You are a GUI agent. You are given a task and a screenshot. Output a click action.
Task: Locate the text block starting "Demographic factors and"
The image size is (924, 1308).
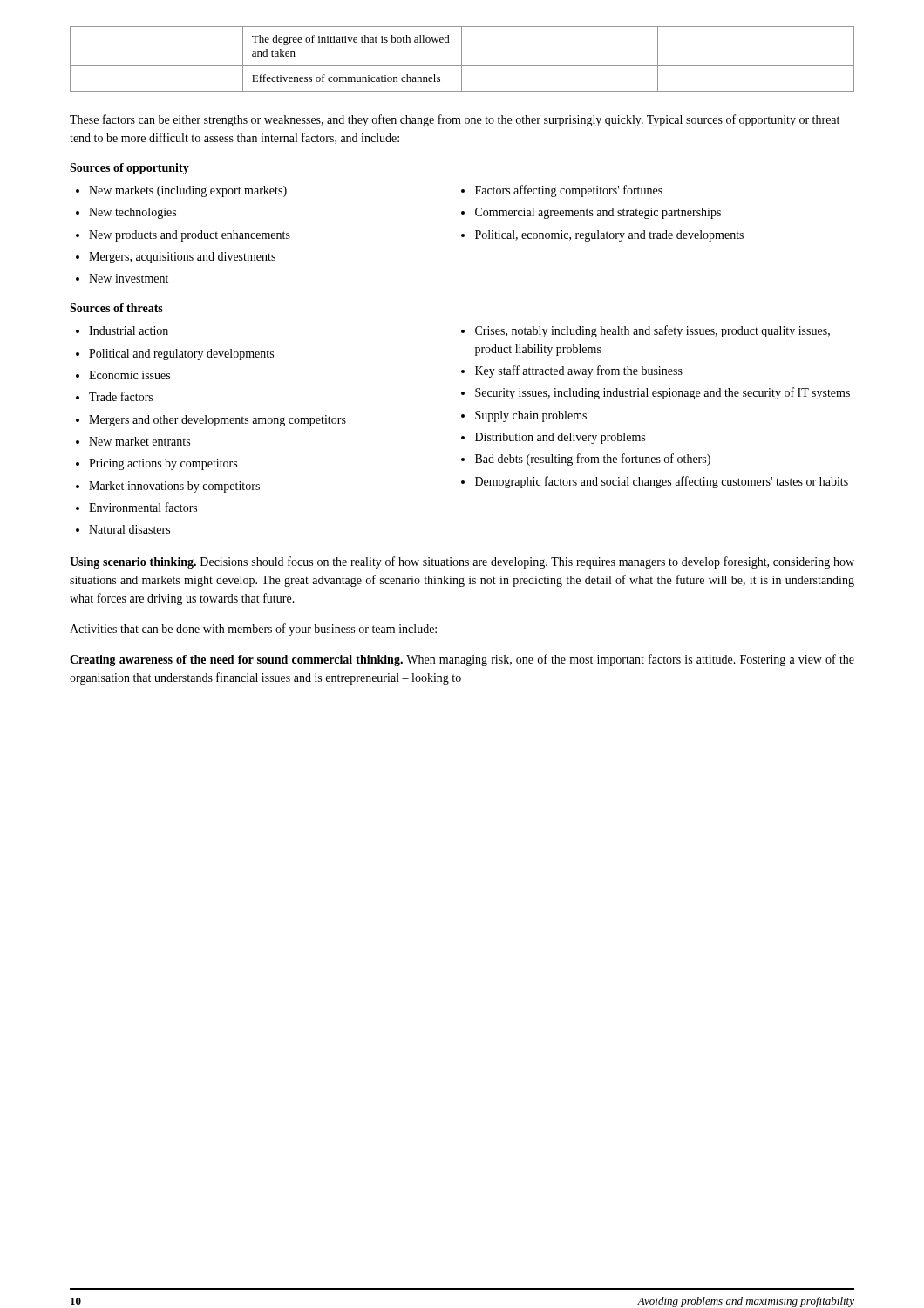pos(664,482)
